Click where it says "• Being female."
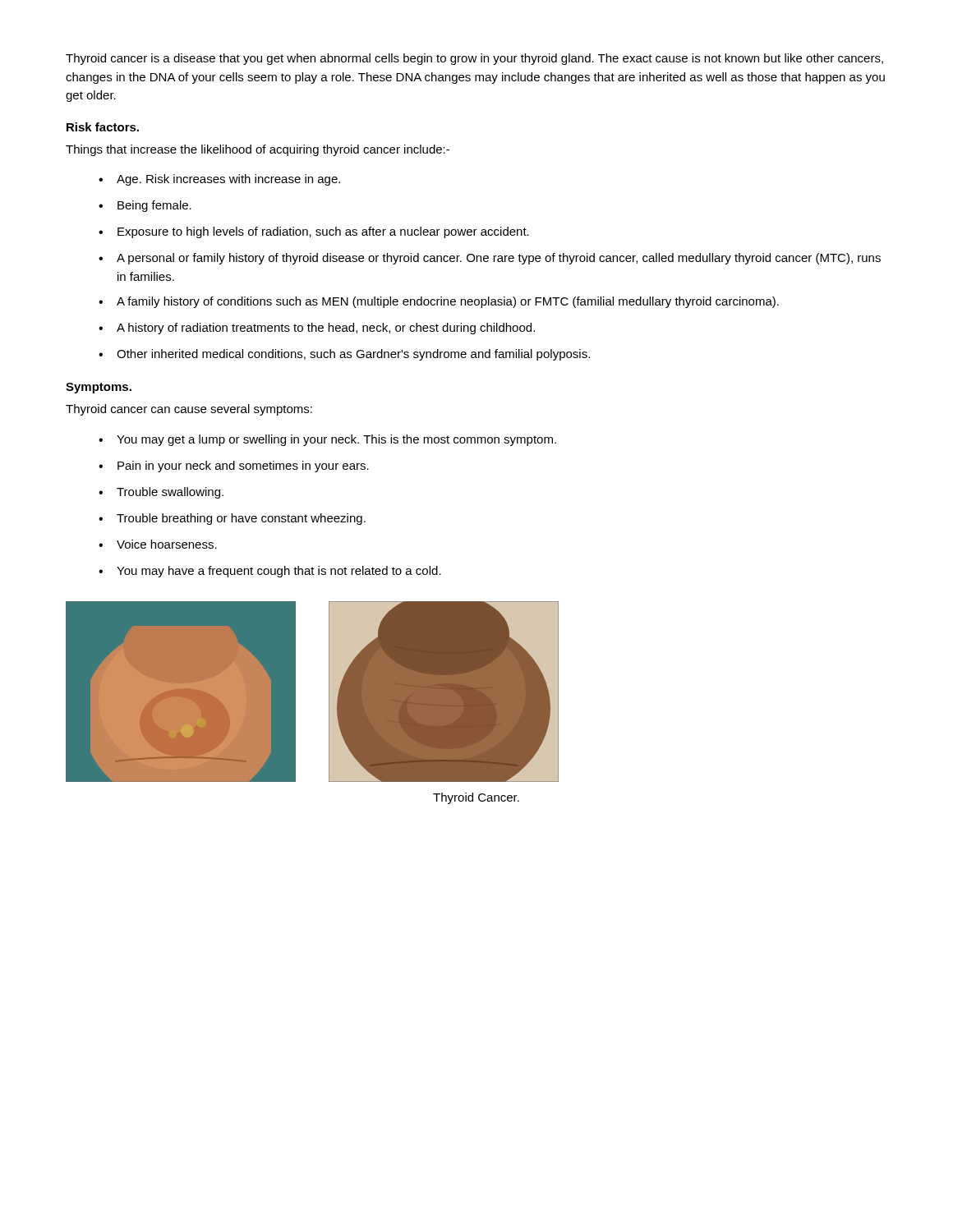The height and width of the screenshot is (1232, 953). [145, 206]
